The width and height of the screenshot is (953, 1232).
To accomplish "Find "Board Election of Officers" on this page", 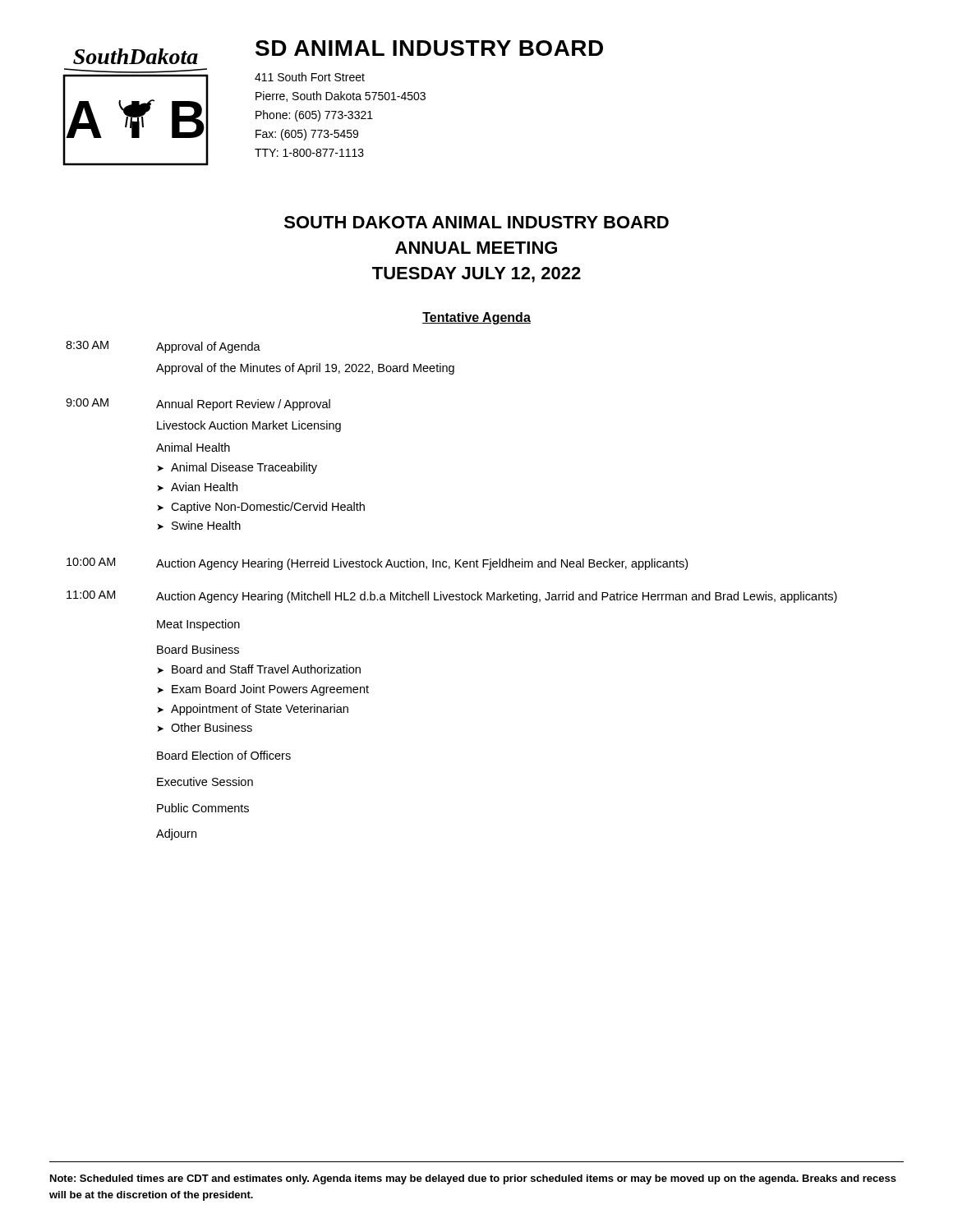I will (224, 755).
